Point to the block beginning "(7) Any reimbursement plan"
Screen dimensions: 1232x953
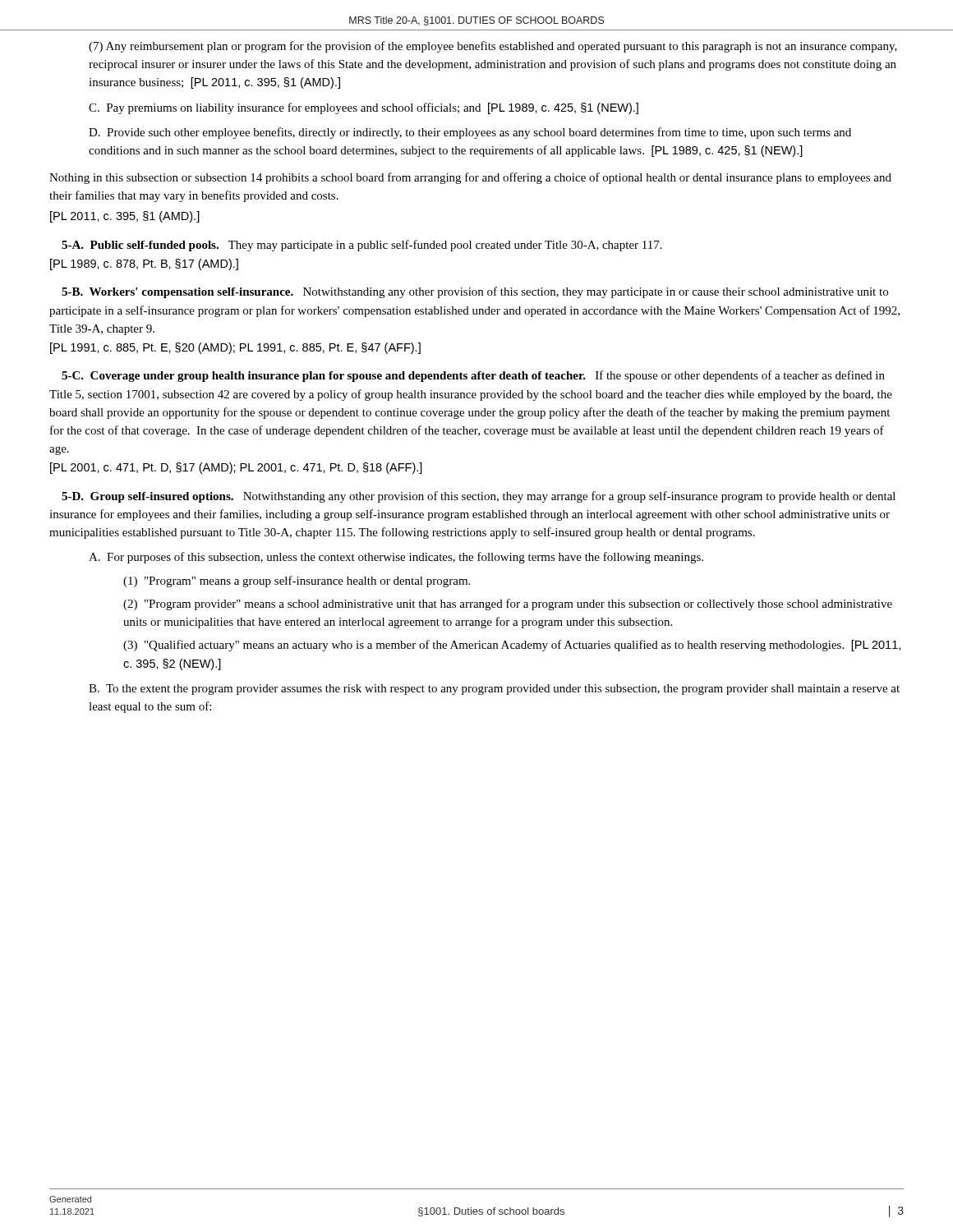496,64
